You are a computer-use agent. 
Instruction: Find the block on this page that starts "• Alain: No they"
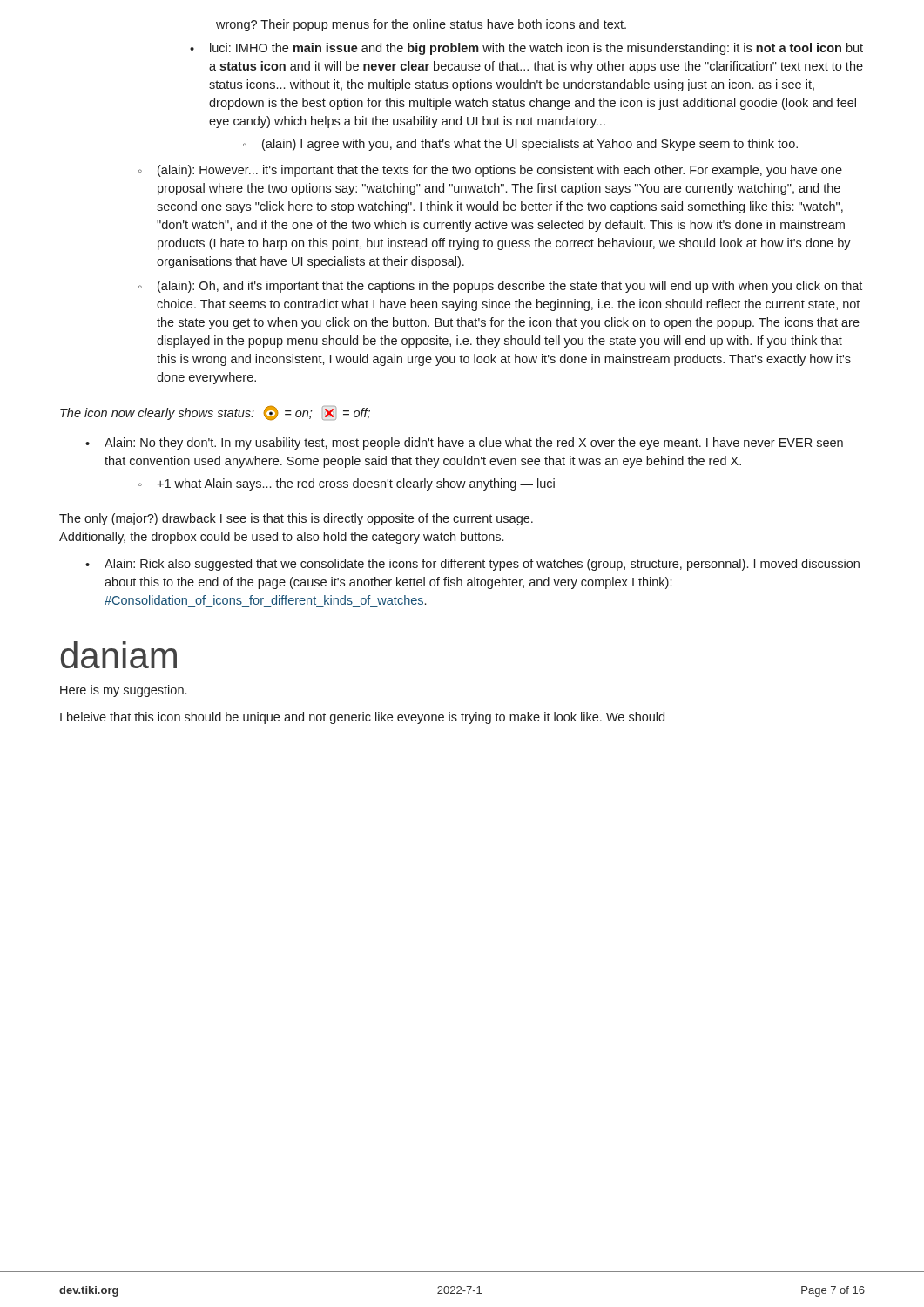(x=475, y=452)
